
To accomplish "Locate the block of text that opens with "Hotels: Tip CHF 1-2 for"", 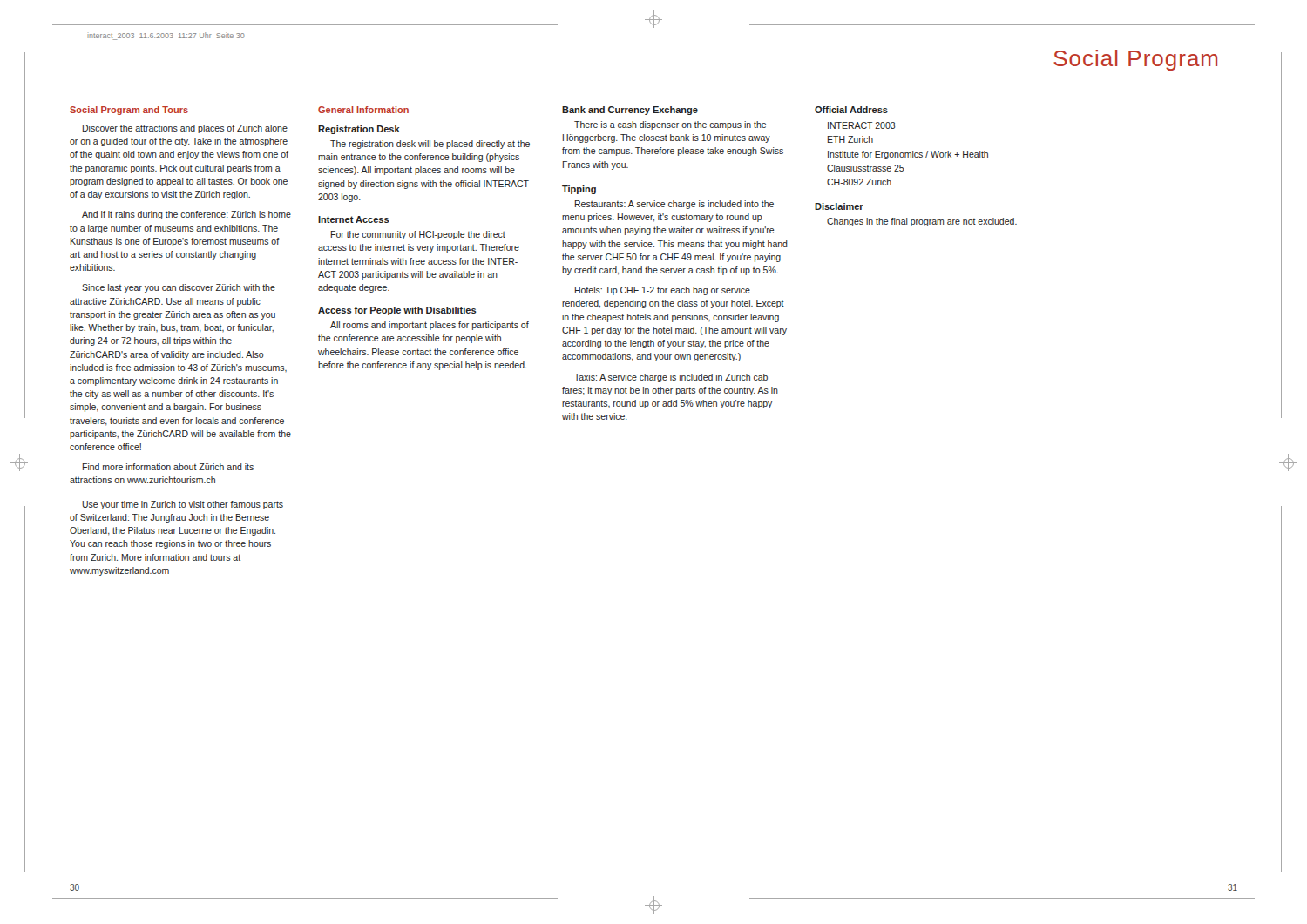I will [x=674, y=323].
